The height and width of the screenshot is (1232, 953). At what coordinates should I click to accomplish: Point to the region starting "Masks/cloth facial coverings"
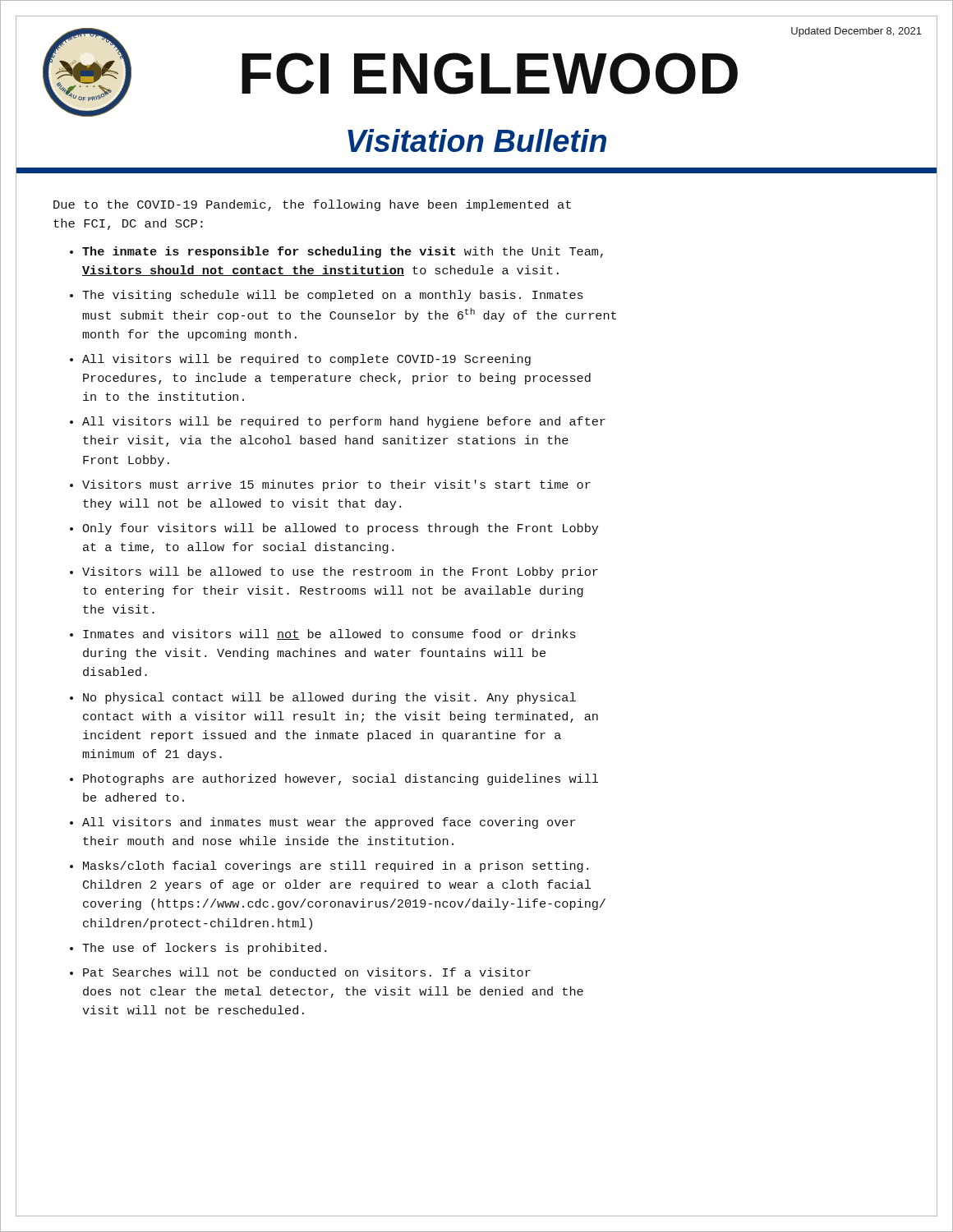point(344,895)
